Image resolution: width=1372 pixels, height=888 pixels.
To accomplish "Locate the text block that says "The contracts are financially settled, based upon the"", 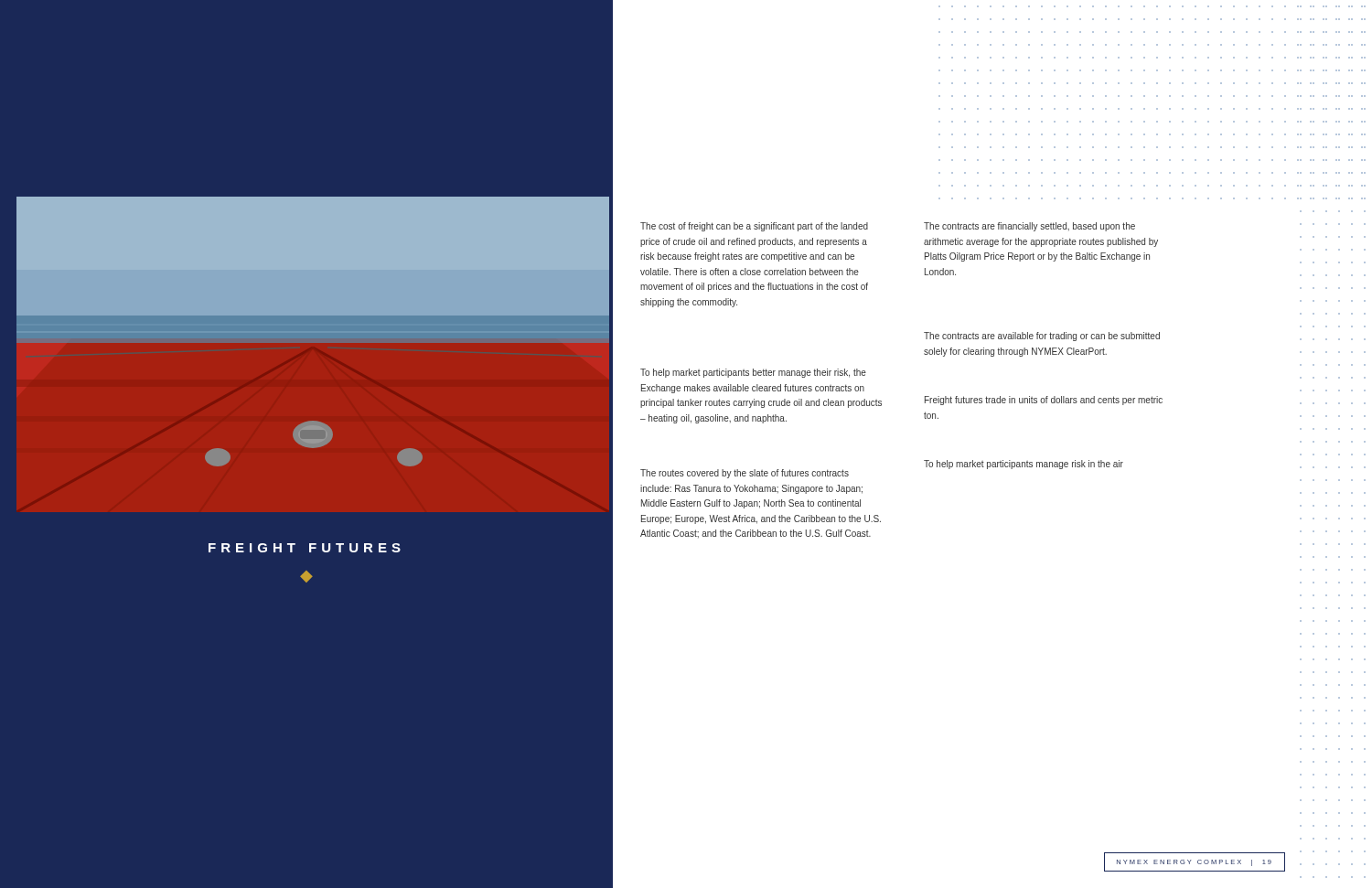I will click(x=1041, y=249).
